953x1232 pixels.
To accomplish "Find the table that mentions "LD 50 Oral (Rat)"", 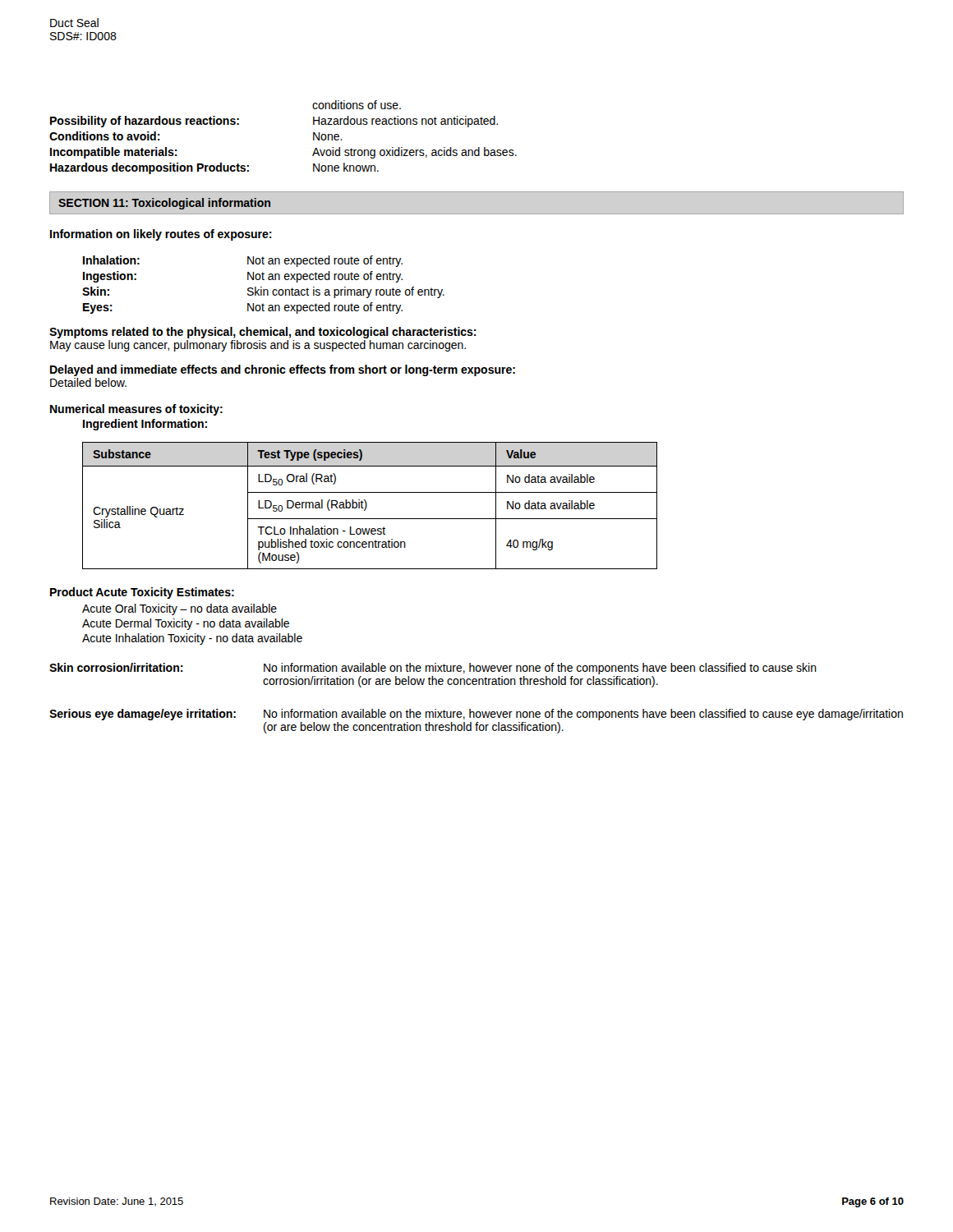I will 476,505.
